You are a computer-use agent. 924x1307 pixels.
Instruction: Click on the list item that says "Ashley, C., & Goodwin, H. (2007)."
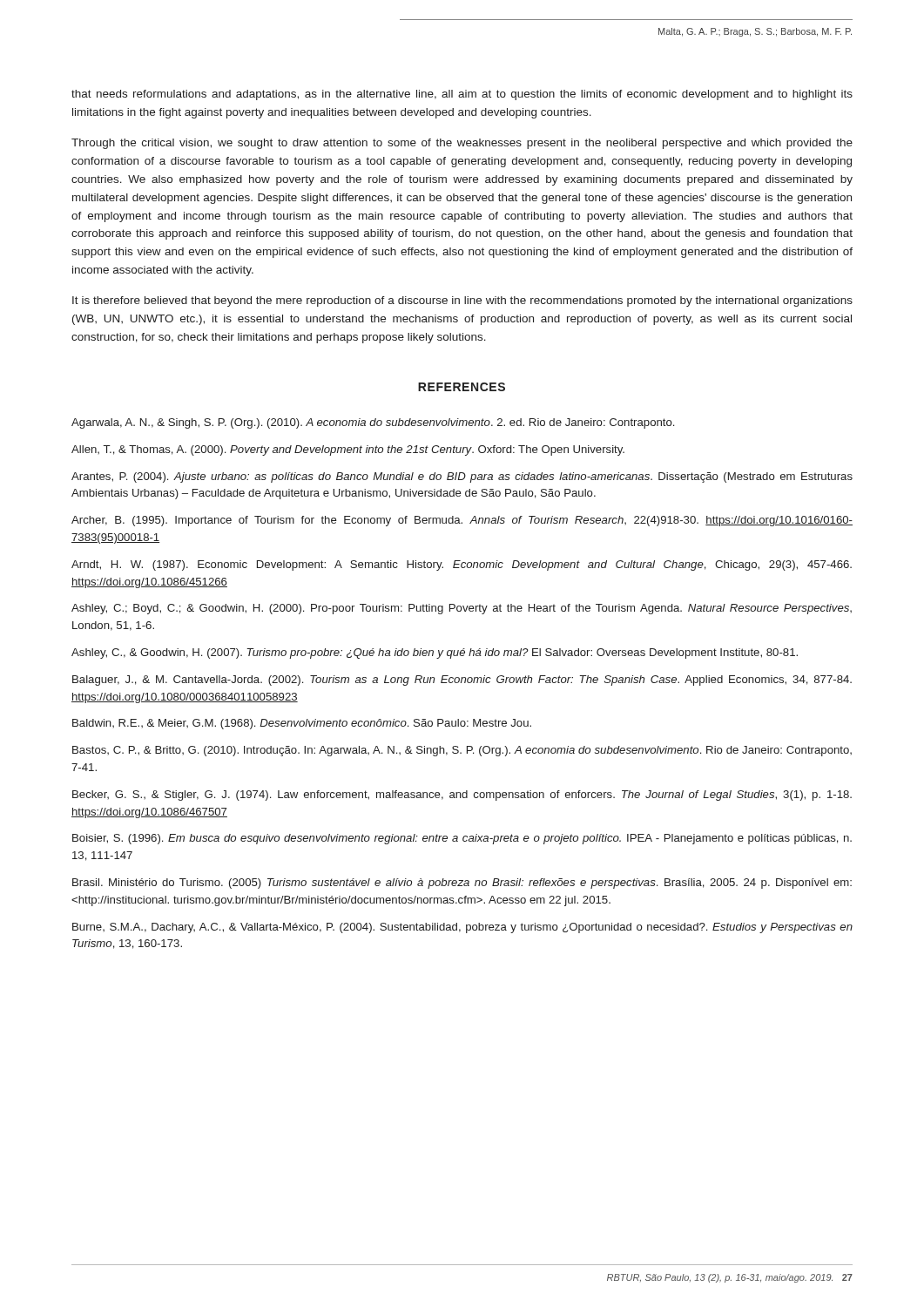pos(435,652)
